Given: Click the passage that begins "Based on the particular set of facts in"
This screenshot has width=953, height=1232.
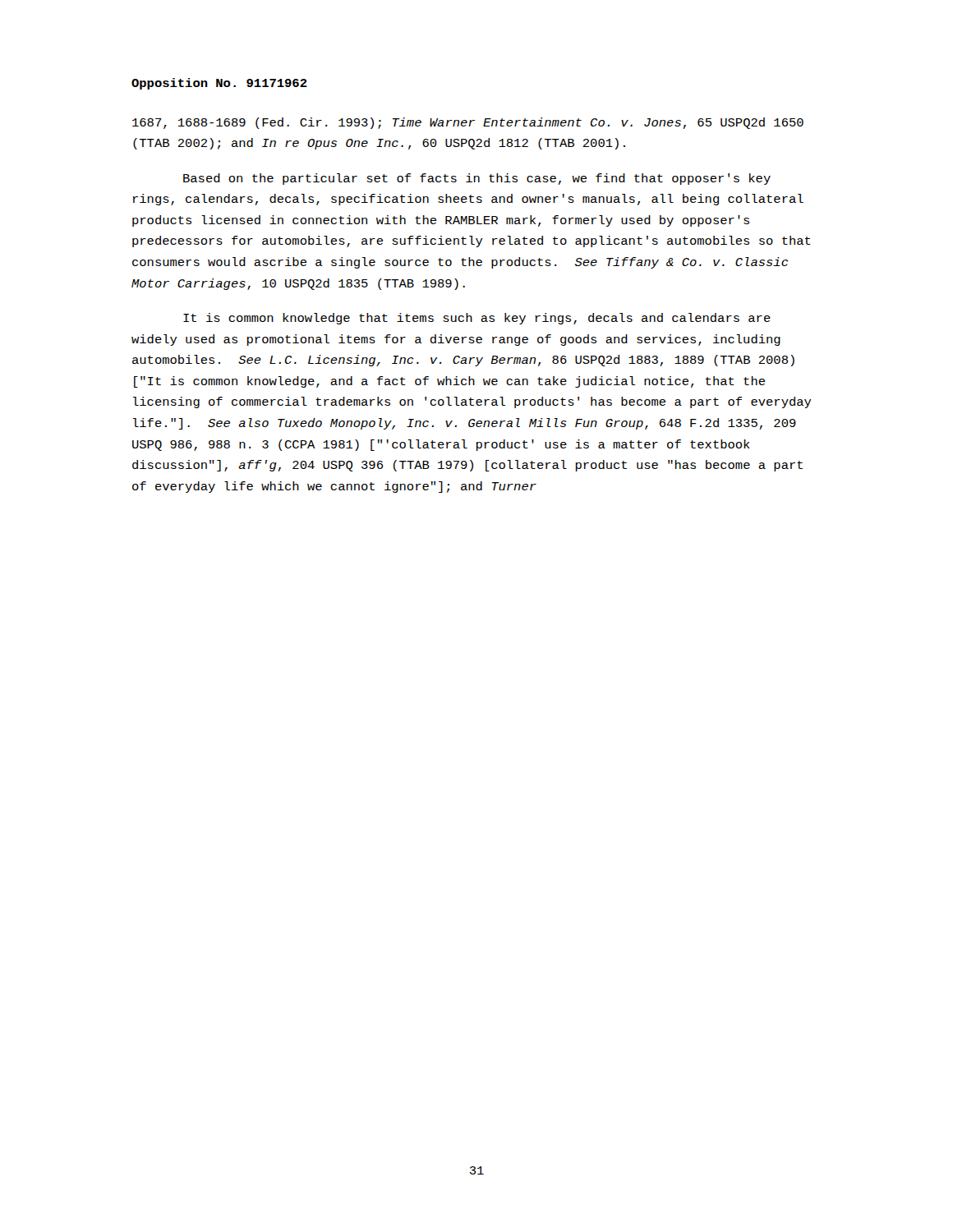Looking at the screenshot, I should pos(471,231).
